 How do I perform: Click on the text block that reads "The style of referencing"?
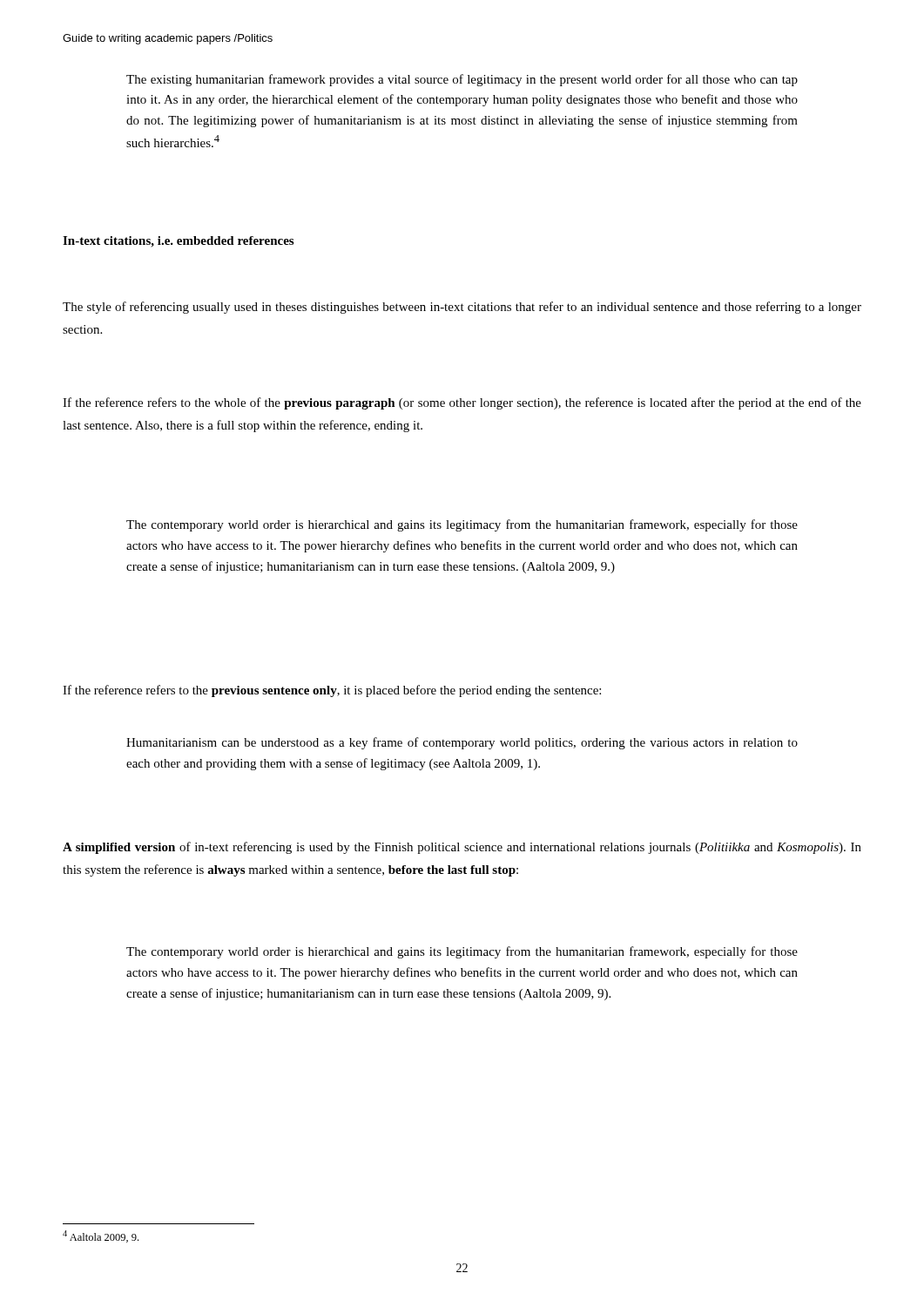(462, 318)
